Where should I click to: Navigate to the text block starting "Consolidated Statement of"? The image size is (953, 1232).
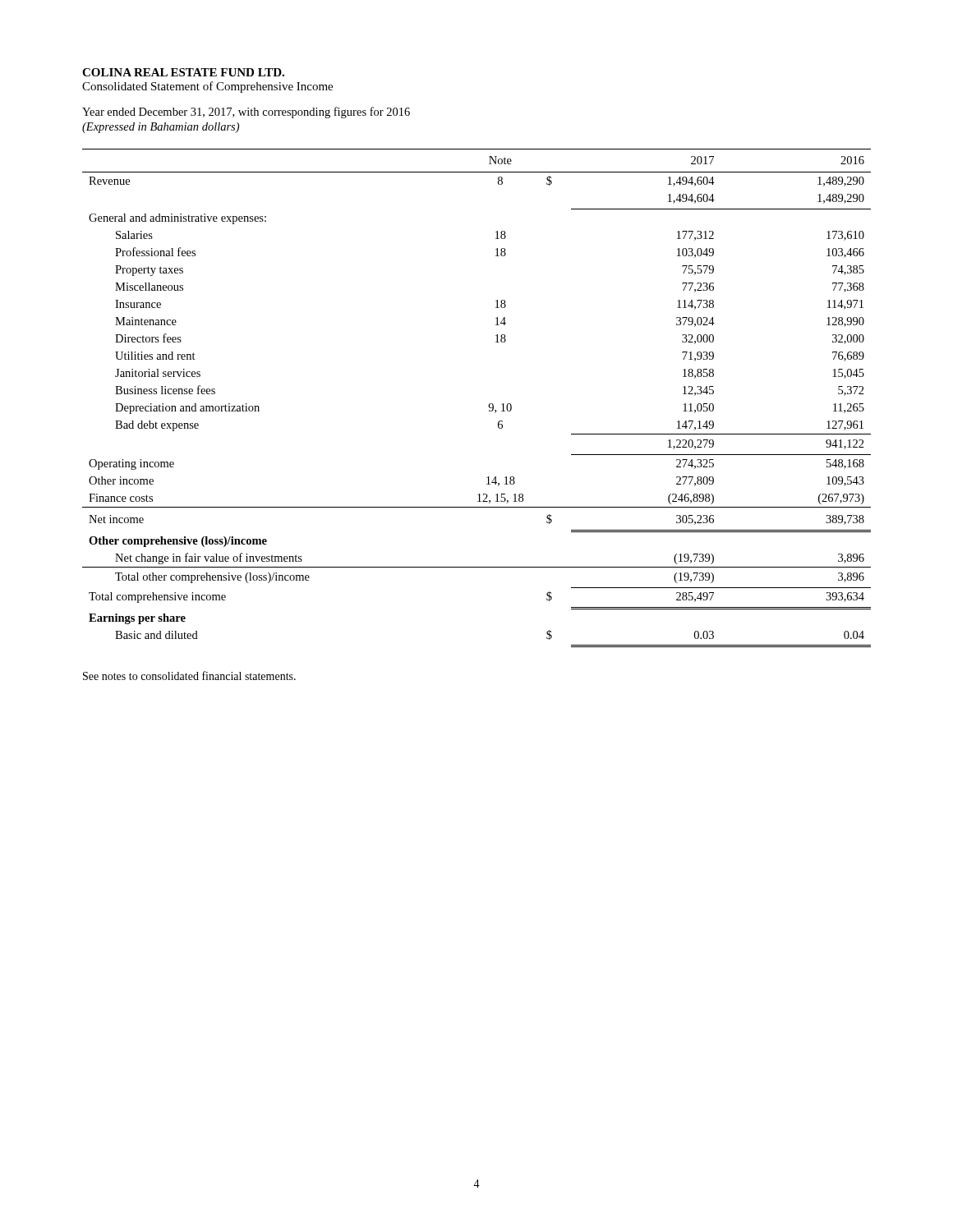(x=208, y=86)
